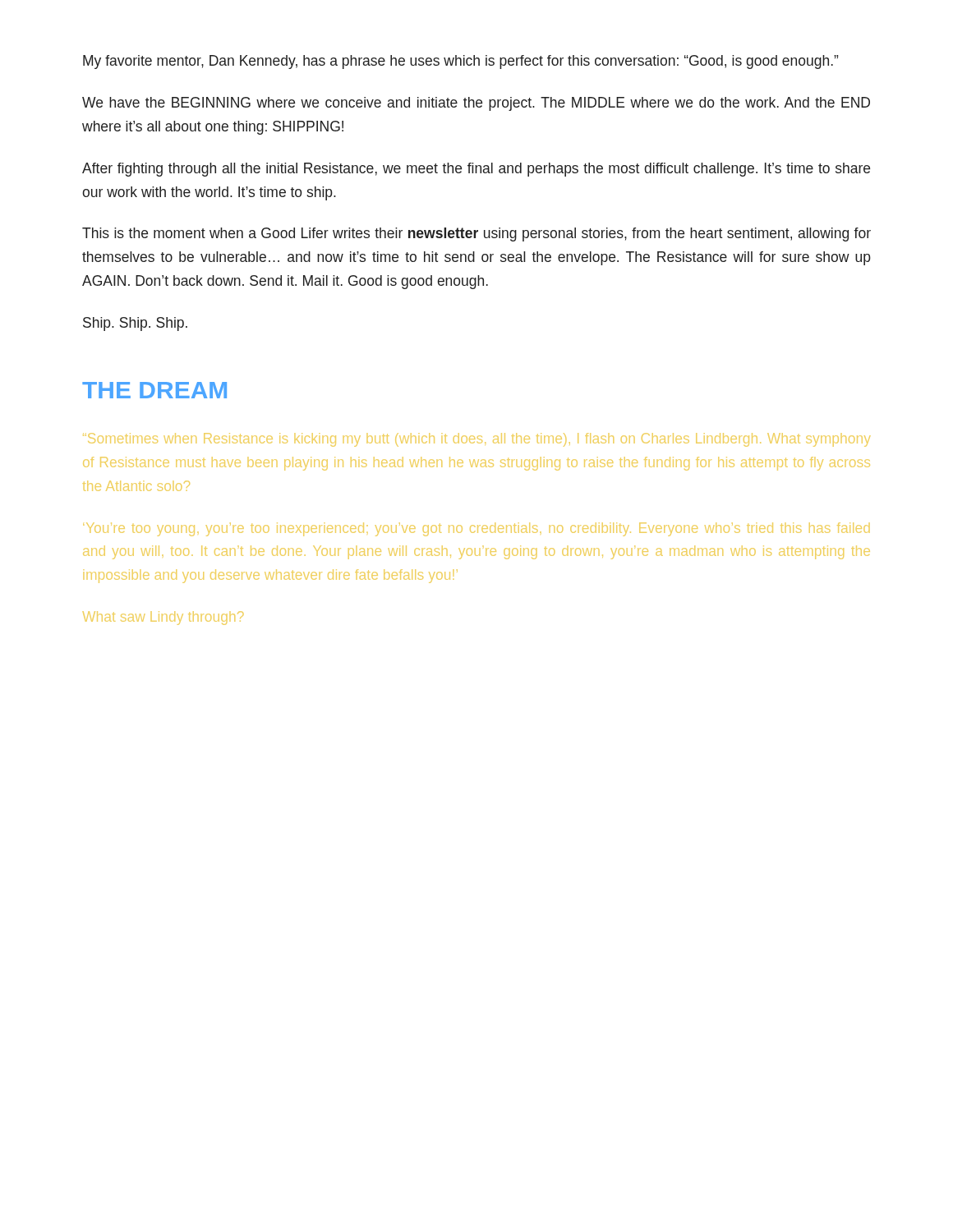The image size is (953, 1232).
Task: Point to "Ship. Ship. Ship."
Action: click(135, 323)
